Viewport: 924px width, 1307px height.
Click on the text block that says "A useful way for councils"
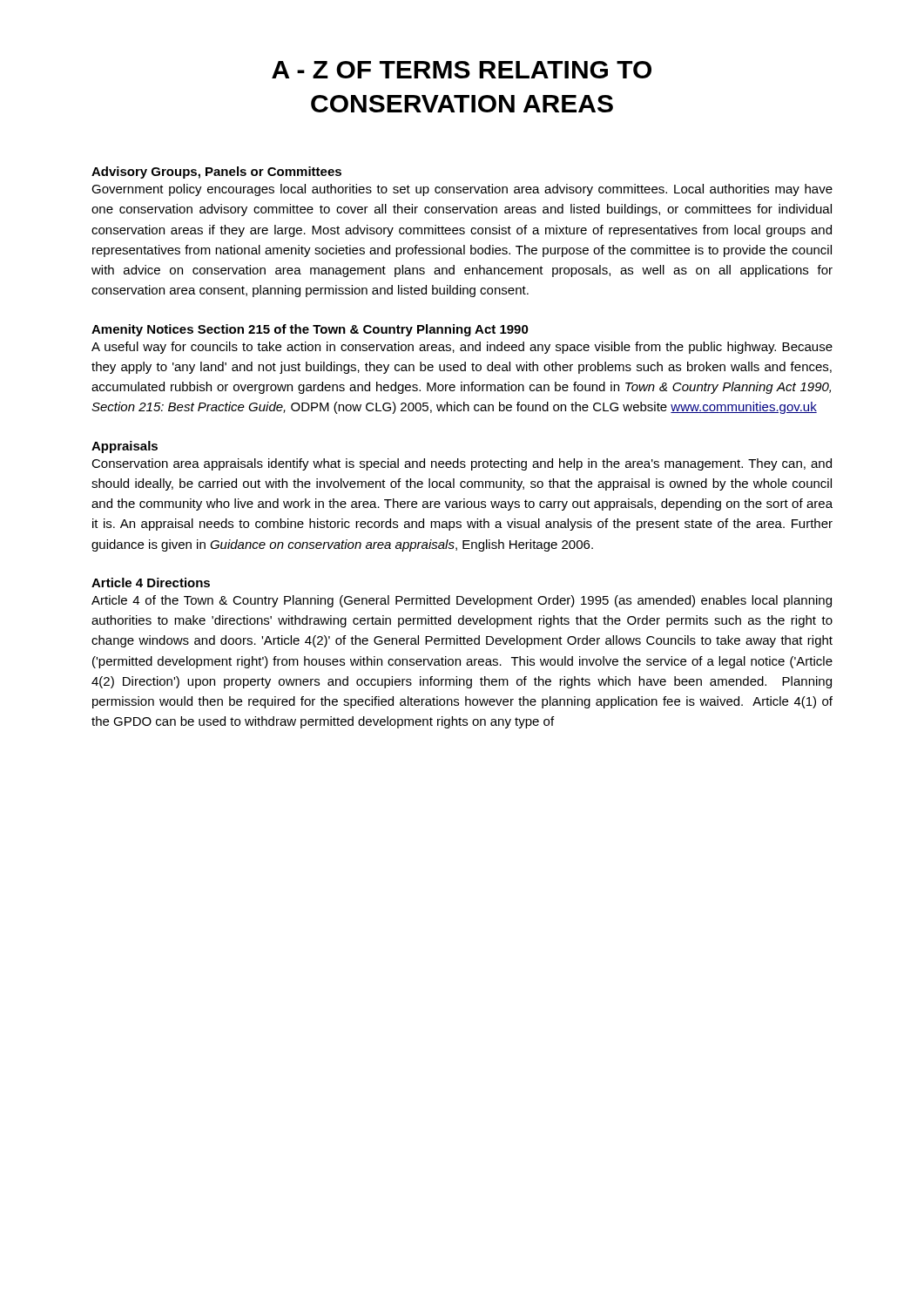[462, 376]
